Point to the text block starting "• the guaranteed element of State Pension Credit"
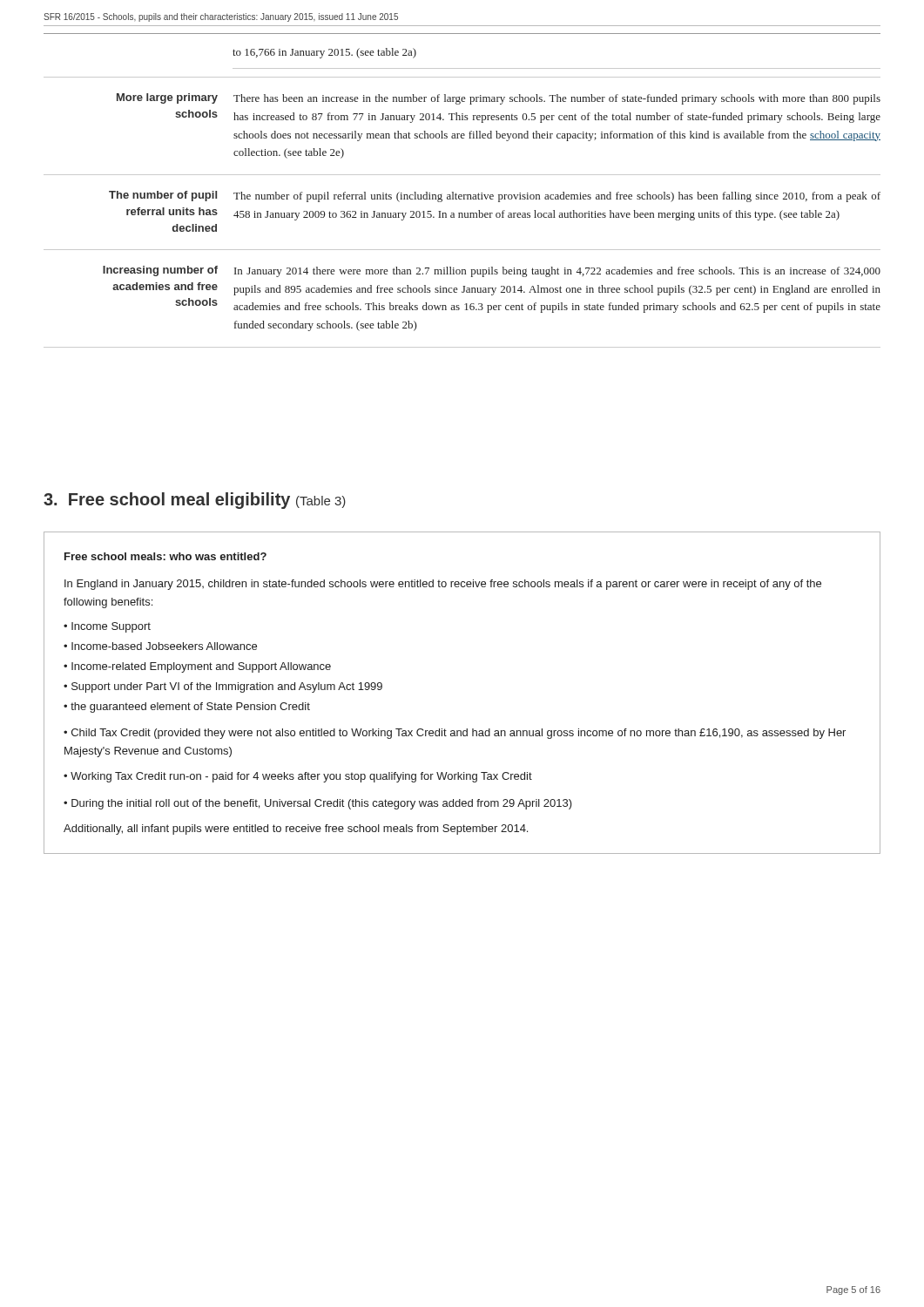This screenshot has height=1307, width=924. point(187,706)
